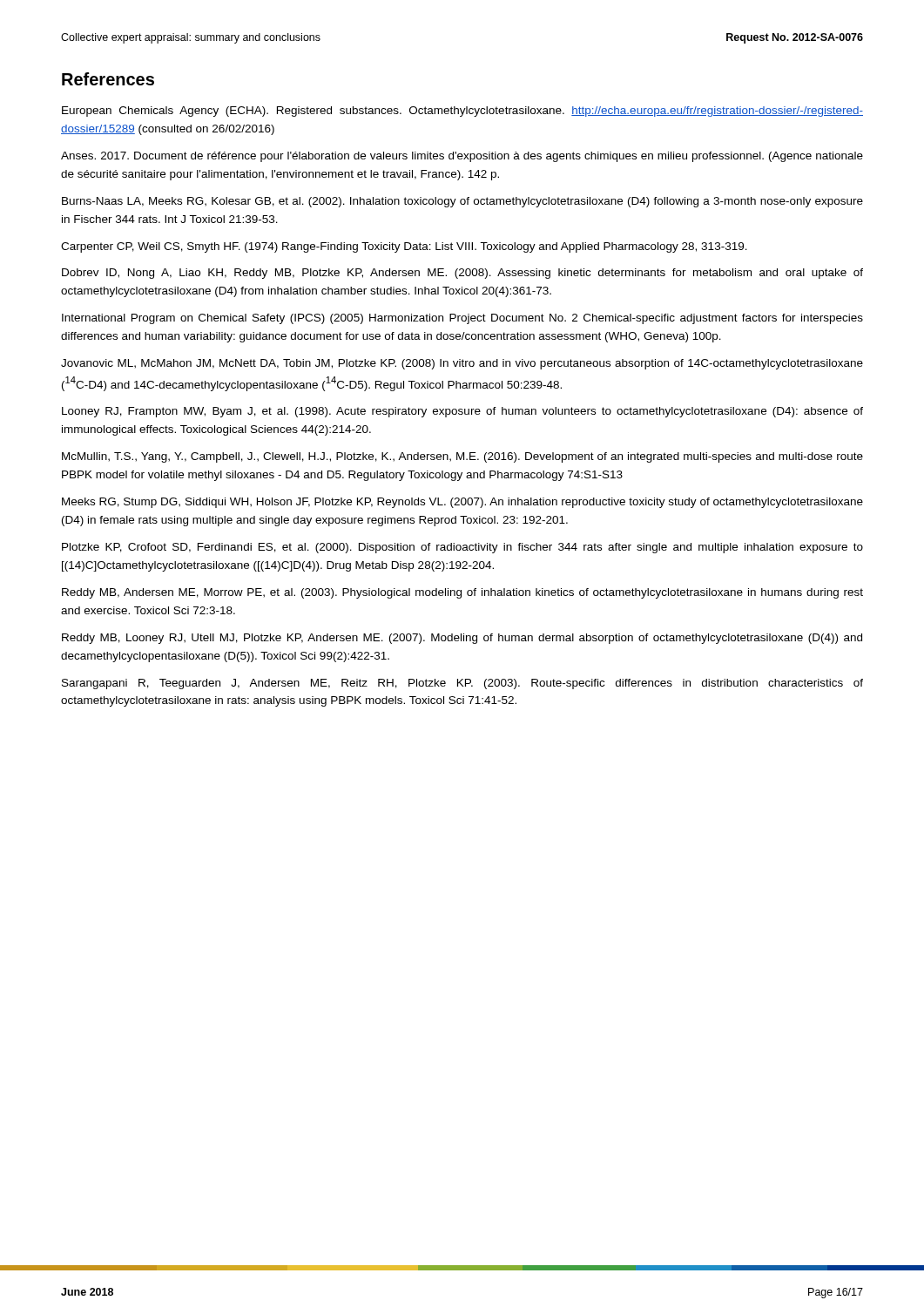Click on the list item that says "Looney RJ, Frampton MW, Byam J, et al."
The width and height of the screenshot is (924, 1307).
462,420
